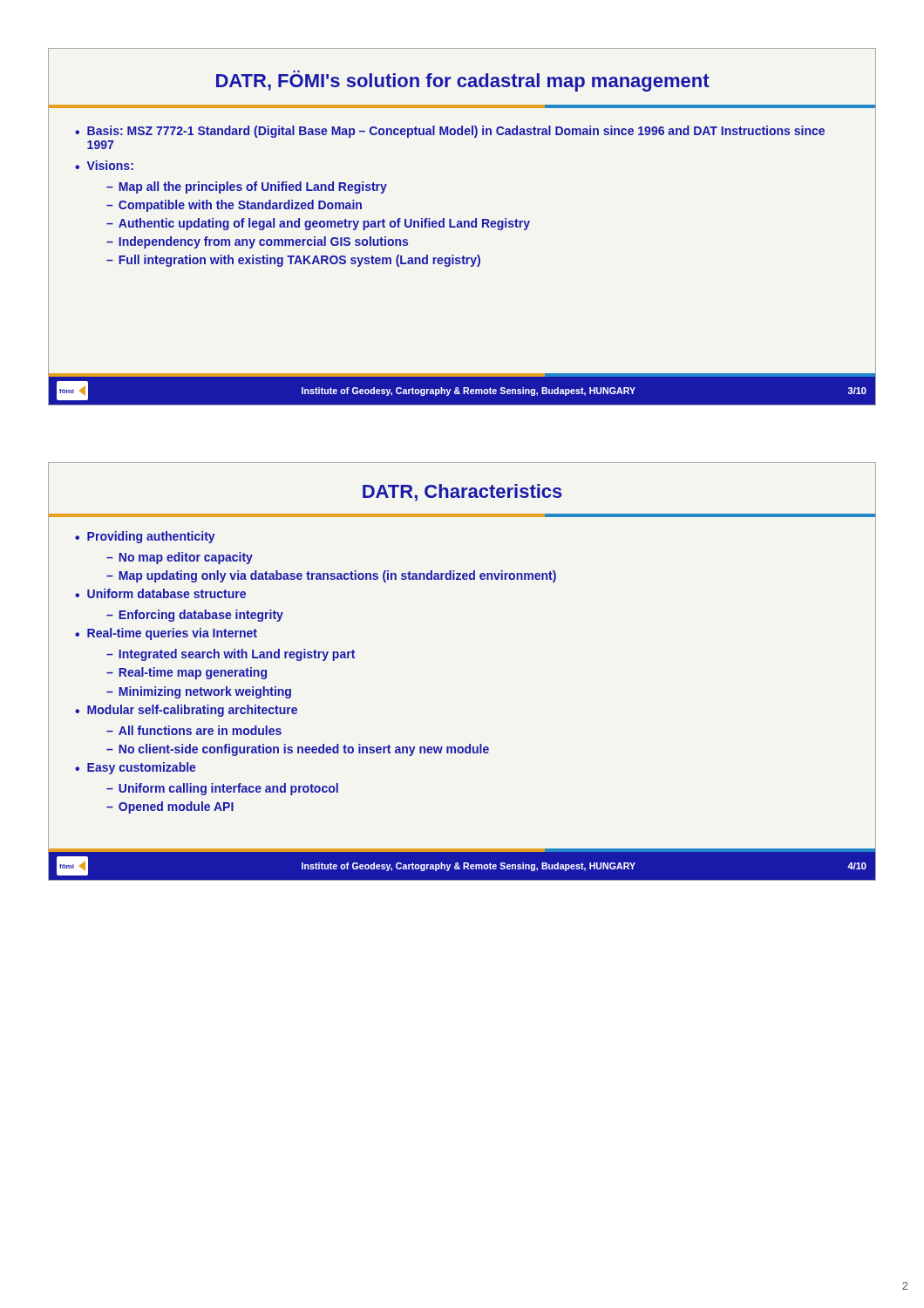This screenshot has height=1308, width=924.
Task: Point to the region starting "• Providing authenticity"
Action: coord(145,537)
